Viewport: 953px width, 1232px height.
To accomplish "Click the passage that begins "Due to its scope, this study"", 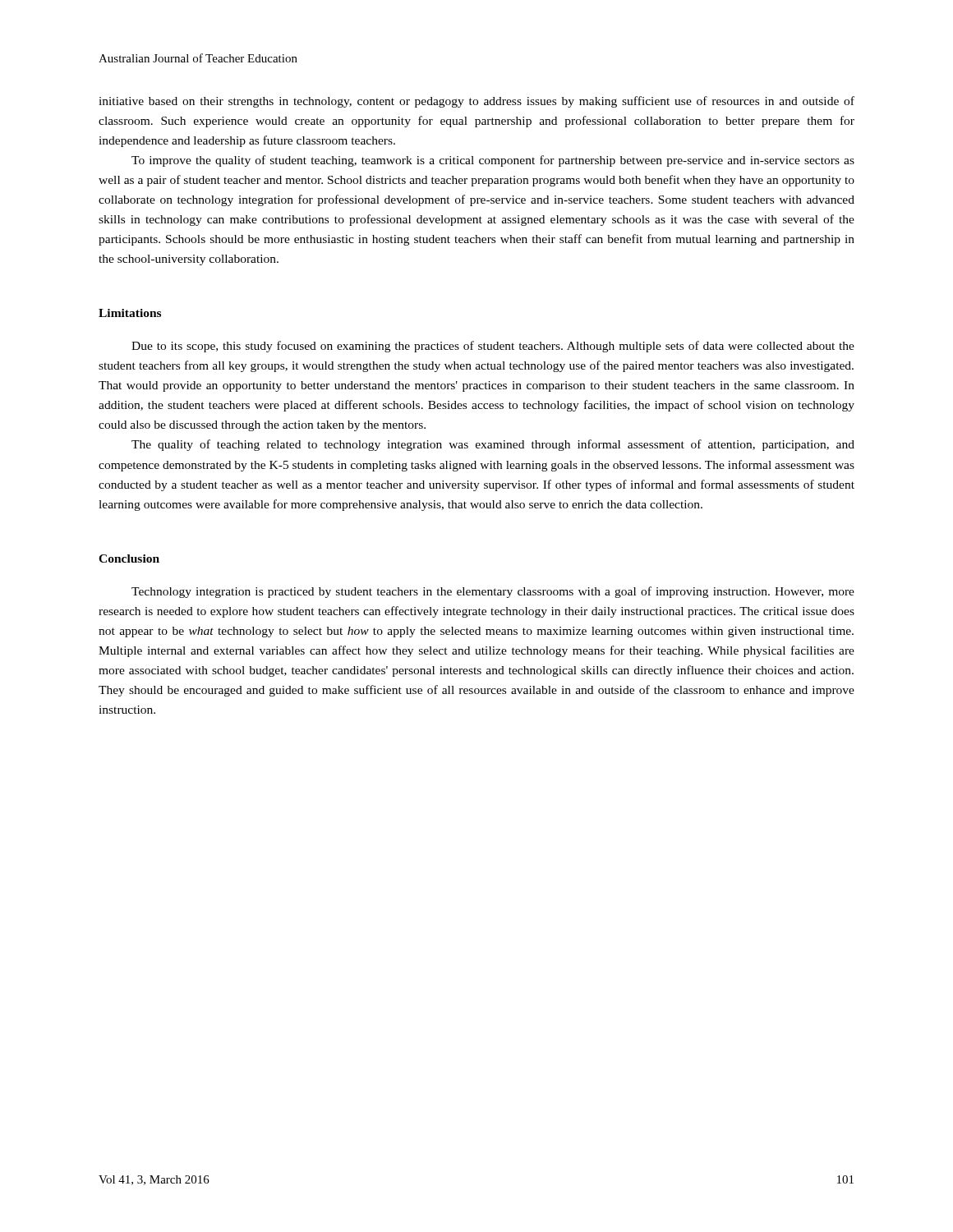I will tap(476, 385).
